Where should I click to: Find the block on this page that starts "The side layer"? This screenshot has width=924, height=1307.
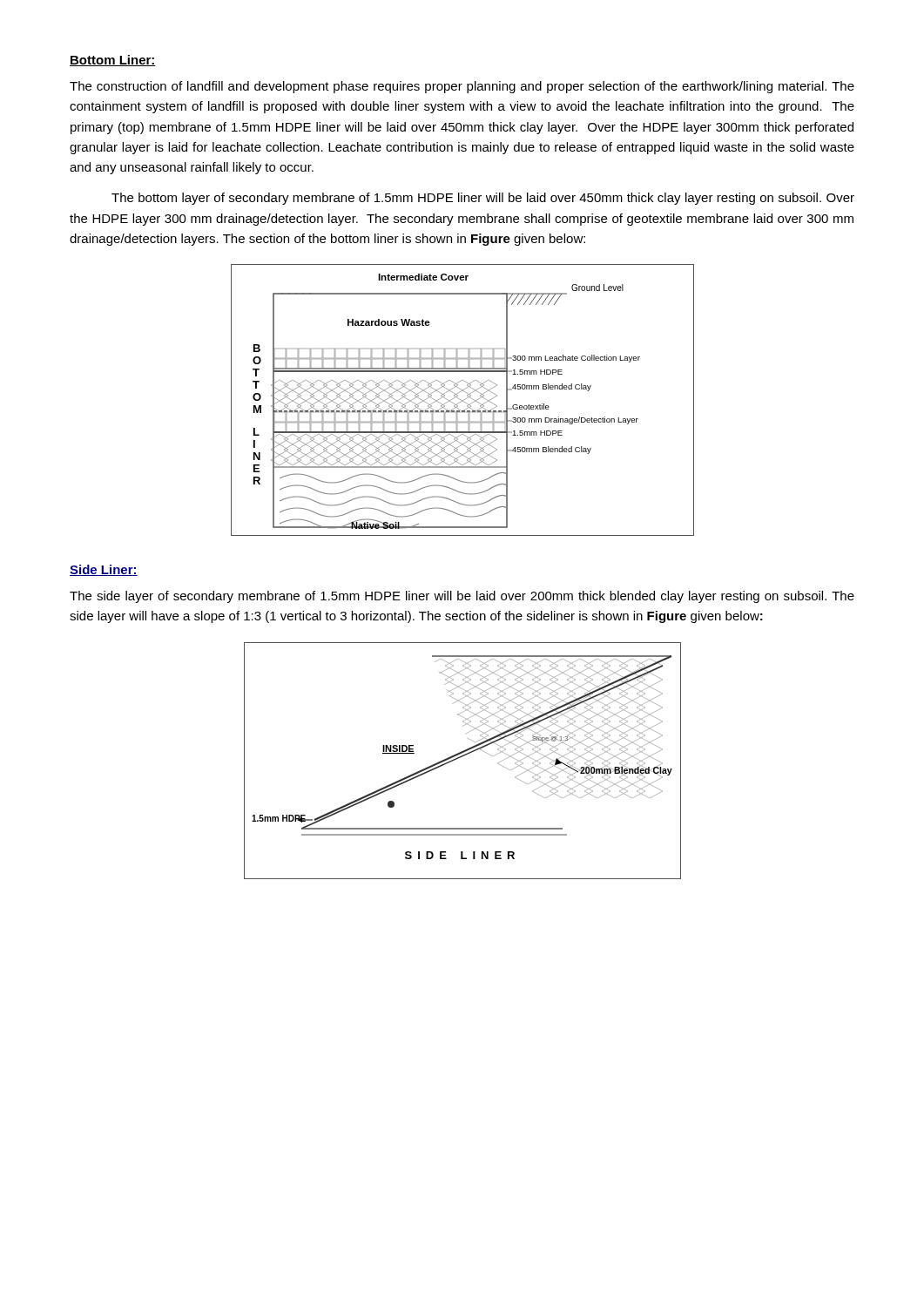[462, 606]
